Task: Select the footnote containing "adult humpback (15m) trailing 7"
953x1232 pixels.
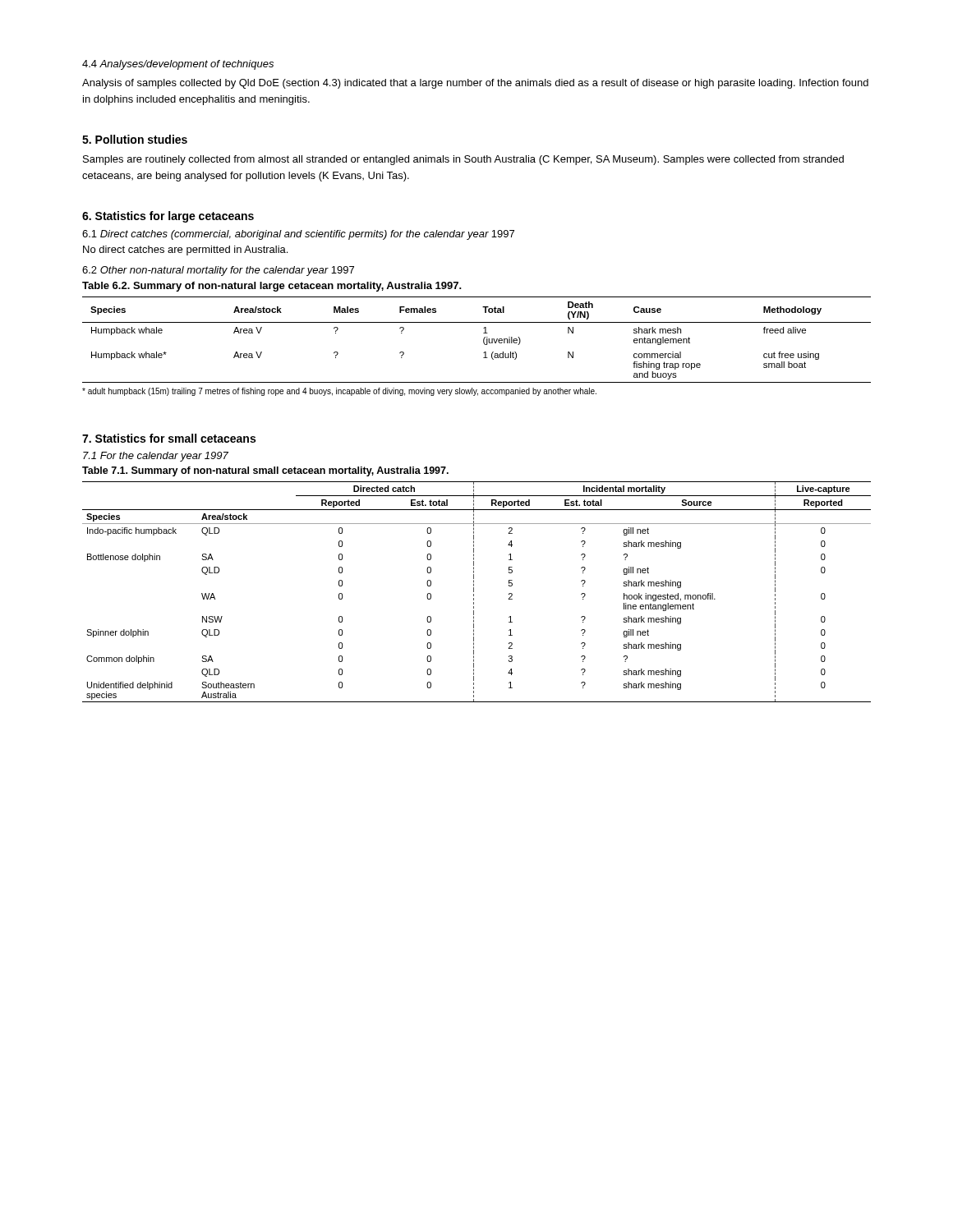Action: [x=340, y=391]
